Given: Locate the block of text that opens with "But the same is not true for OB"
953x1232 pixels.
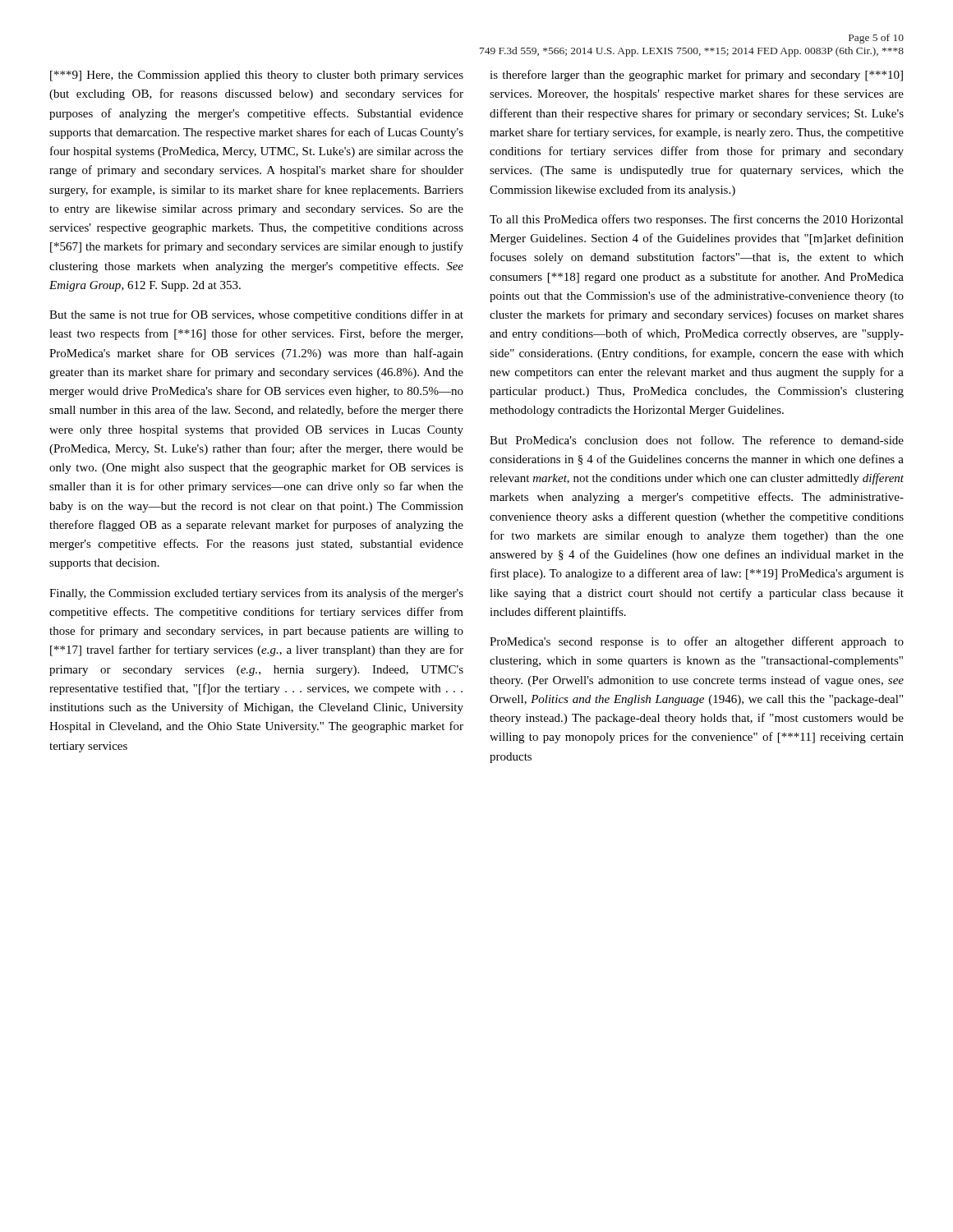Looking at the screenshot, I should click(256, 439).
